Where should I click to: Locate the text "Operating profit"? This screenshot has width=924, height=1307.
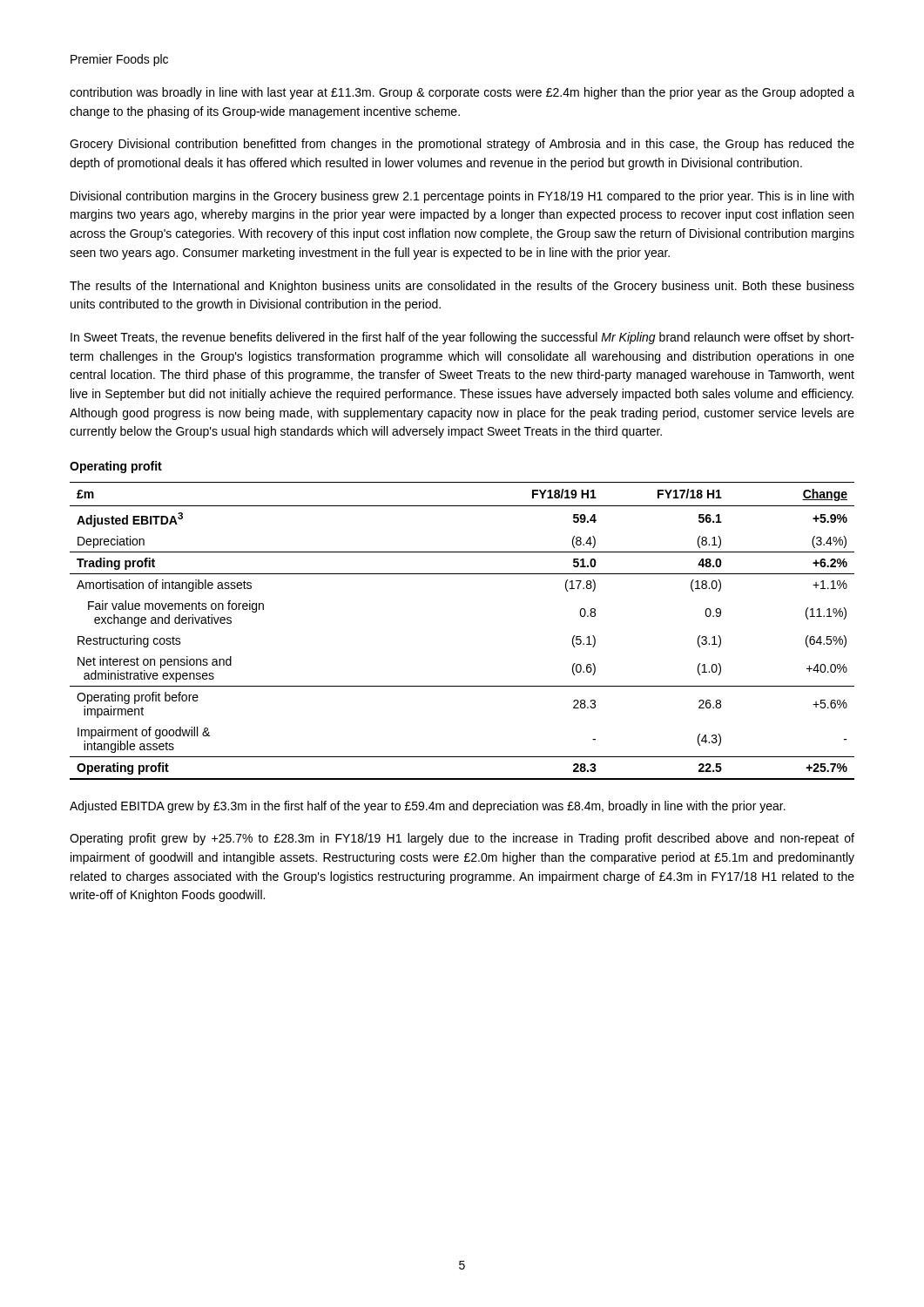(116, 466)
